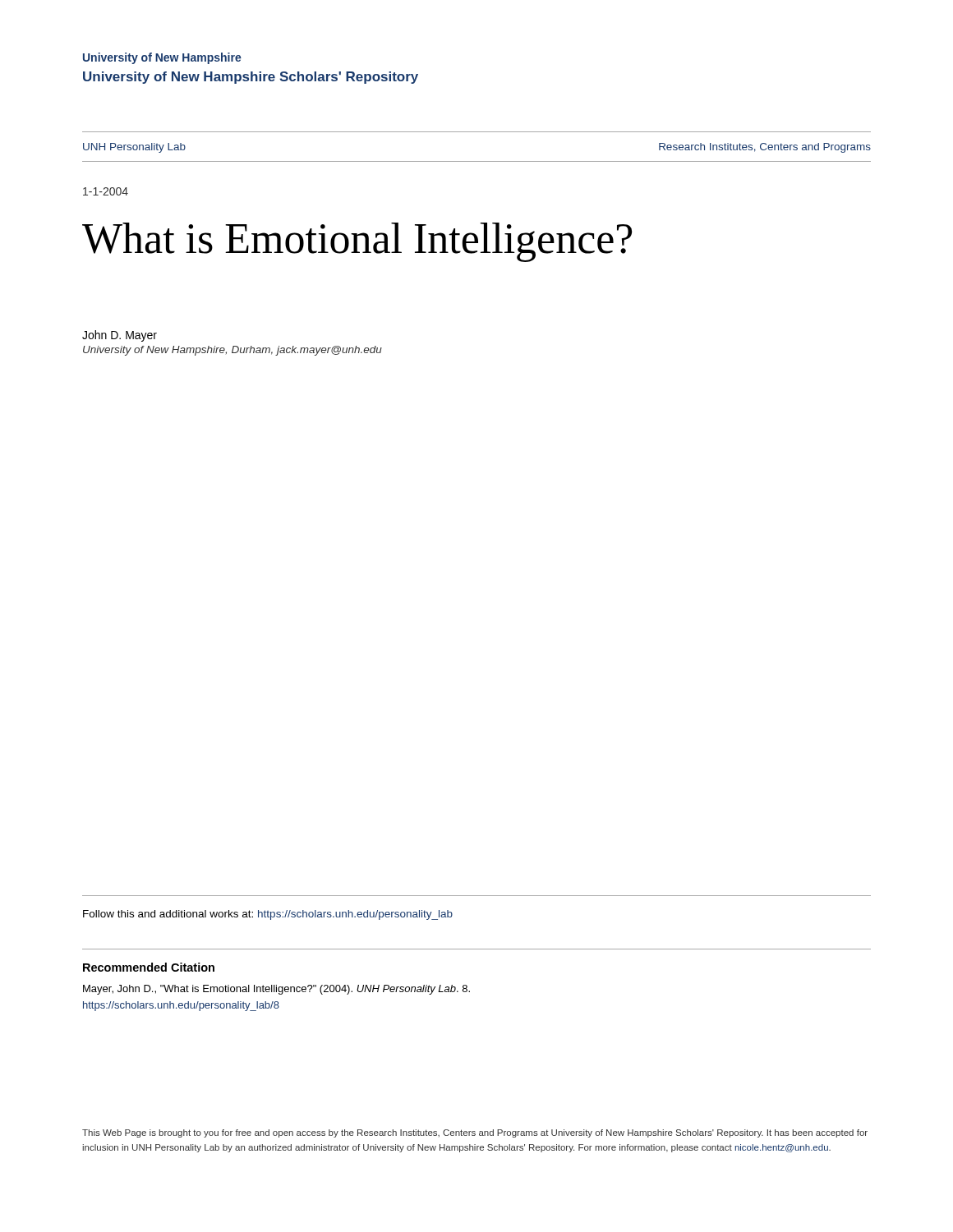This screenshot has width=953, height=1232.
Task: Select the text block that says "UNH Personality Lab Research Institutes, Centers"
Action: point(134,147)
